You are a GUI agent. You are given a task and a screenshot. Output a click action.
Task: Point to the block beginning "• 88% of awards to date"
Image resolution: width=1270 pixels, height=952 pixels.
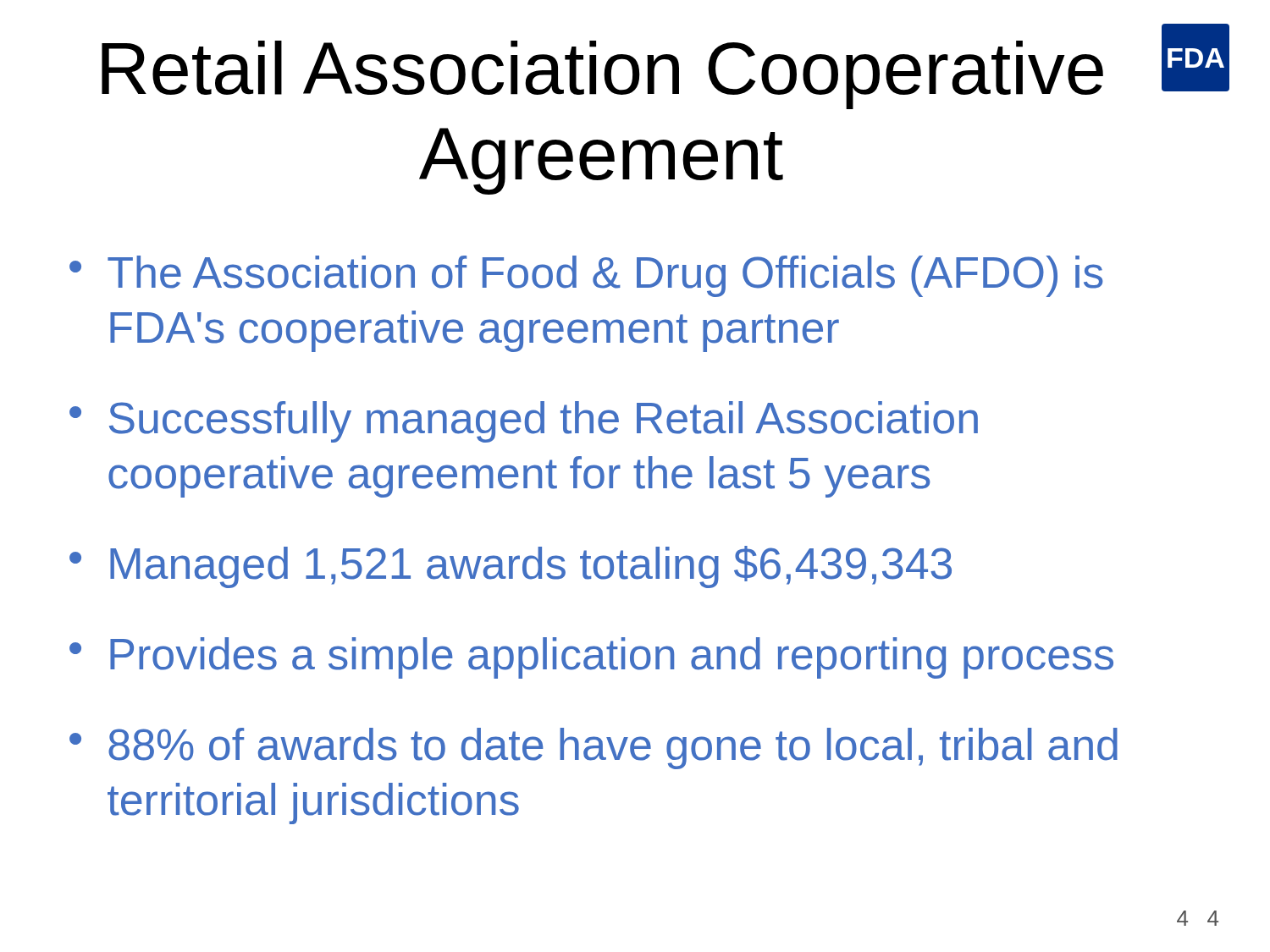pos(635,773)
